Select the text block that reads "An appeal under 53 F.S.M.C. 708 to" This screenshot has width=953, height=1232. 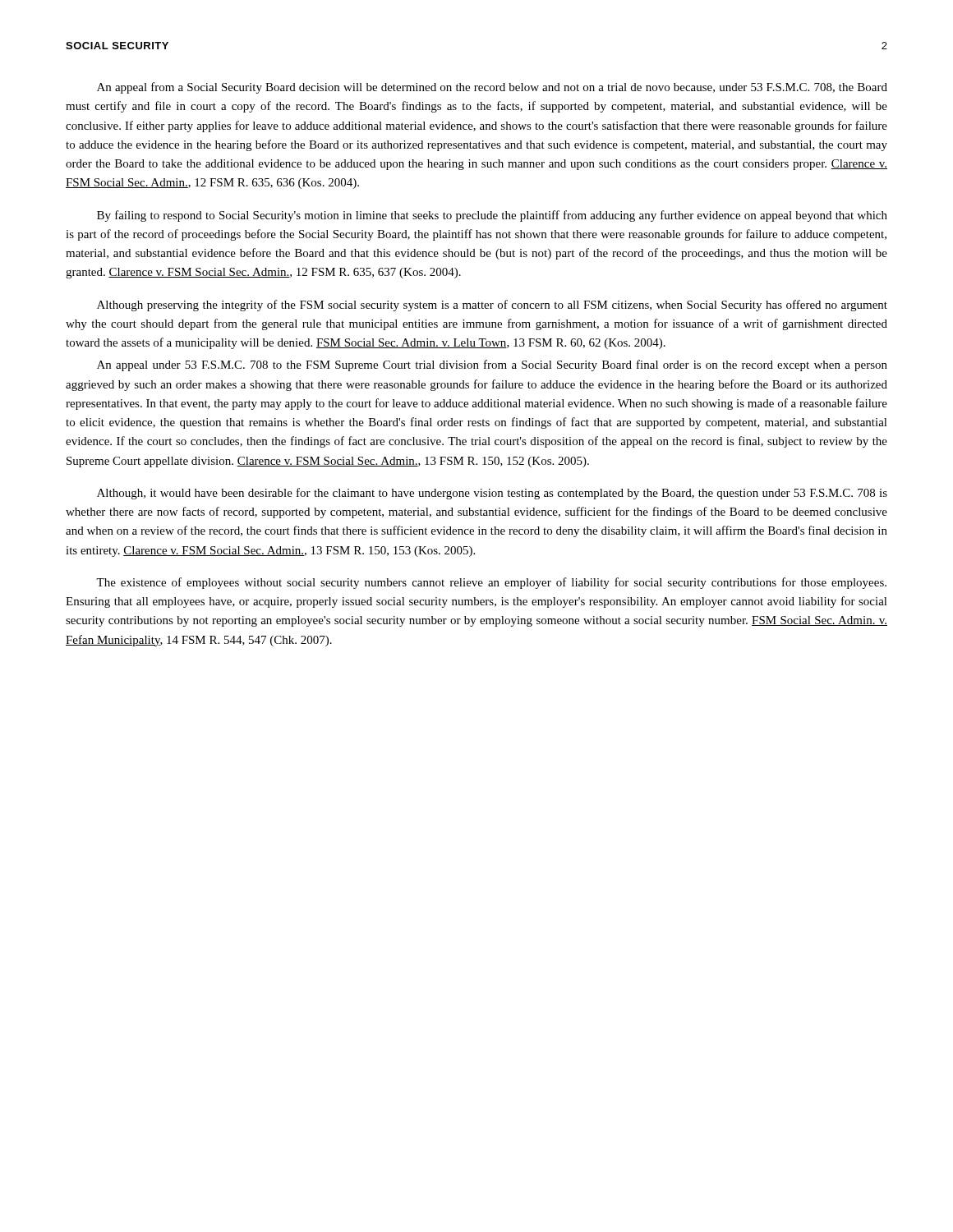click(x=476, y=413)
